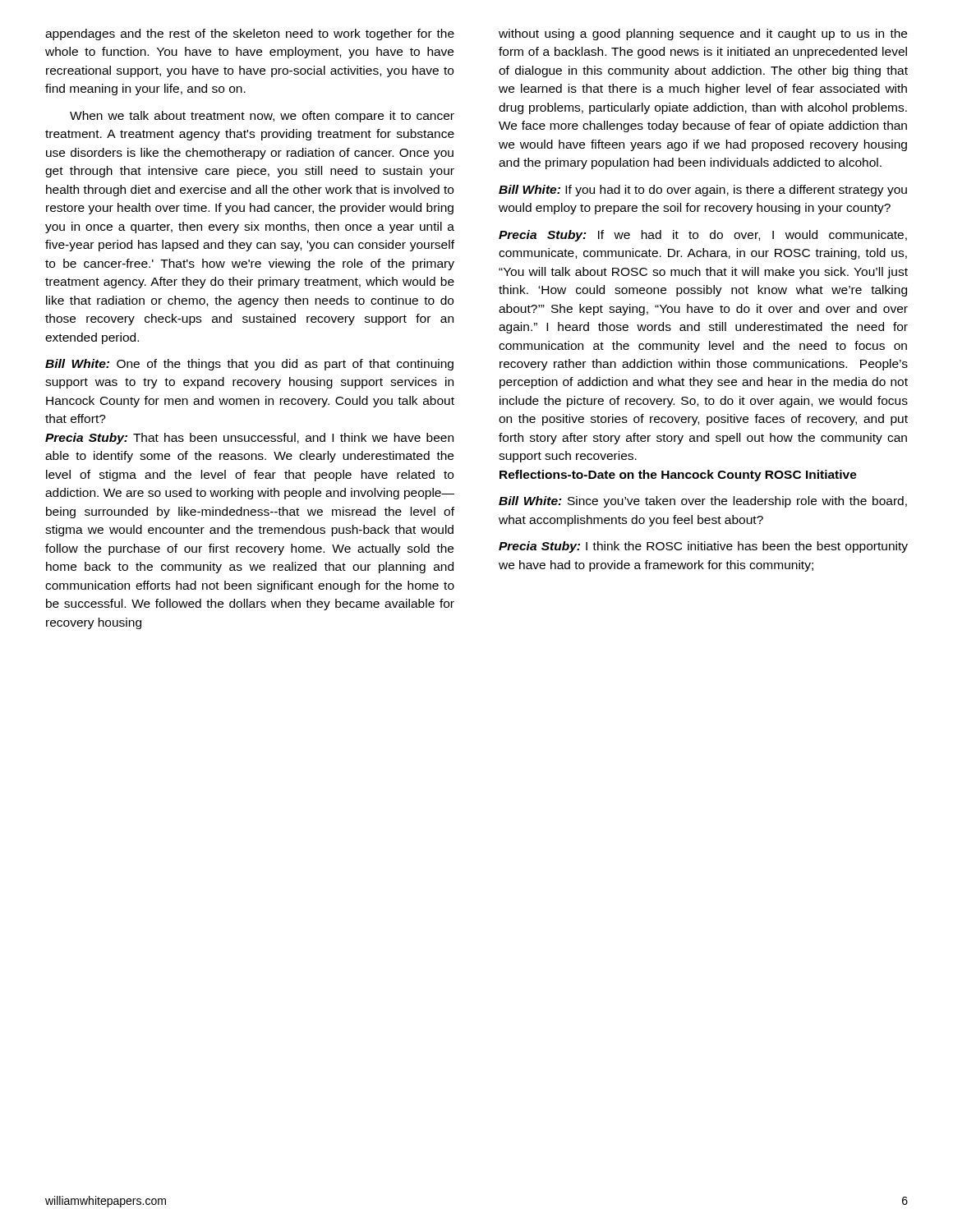
Task: Select the section header with the text "Reflections-to-Date on the"
Action: click(703, 475)
